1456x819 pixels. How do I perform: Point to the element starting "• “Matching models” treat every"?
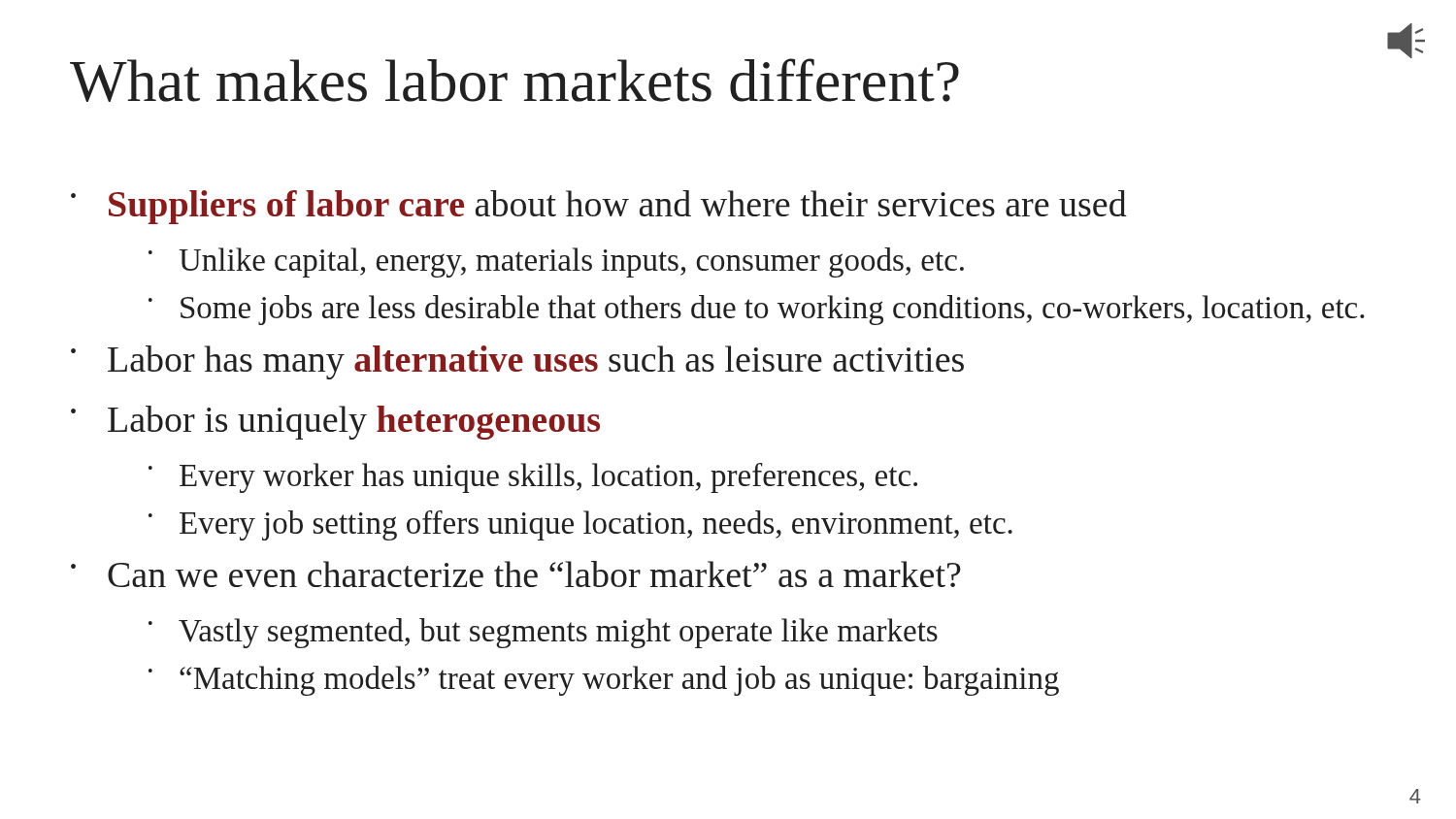(604, 678)
